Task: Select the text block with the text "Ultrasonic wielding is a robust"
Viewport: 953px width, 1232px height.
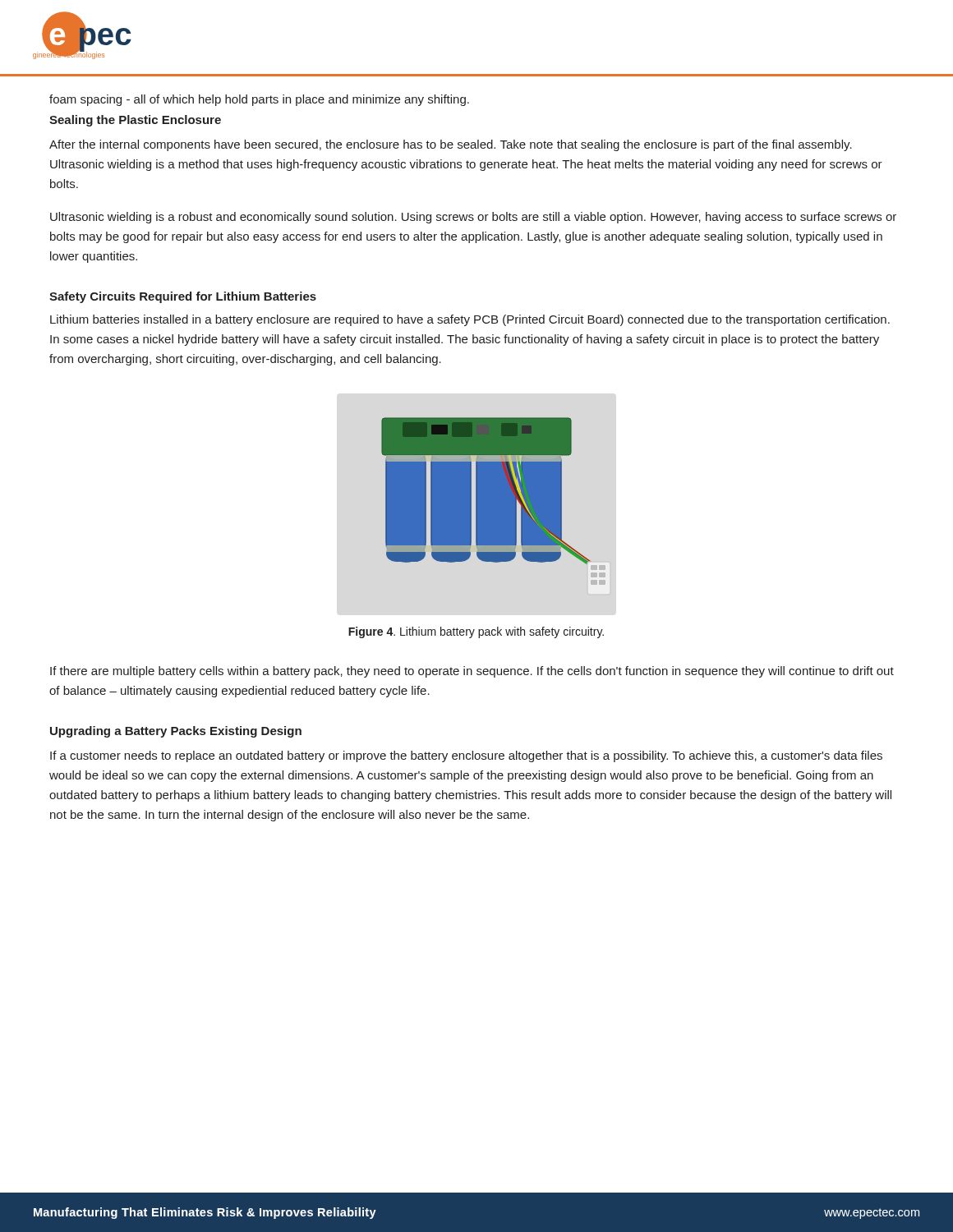Action: pos(473,236)
